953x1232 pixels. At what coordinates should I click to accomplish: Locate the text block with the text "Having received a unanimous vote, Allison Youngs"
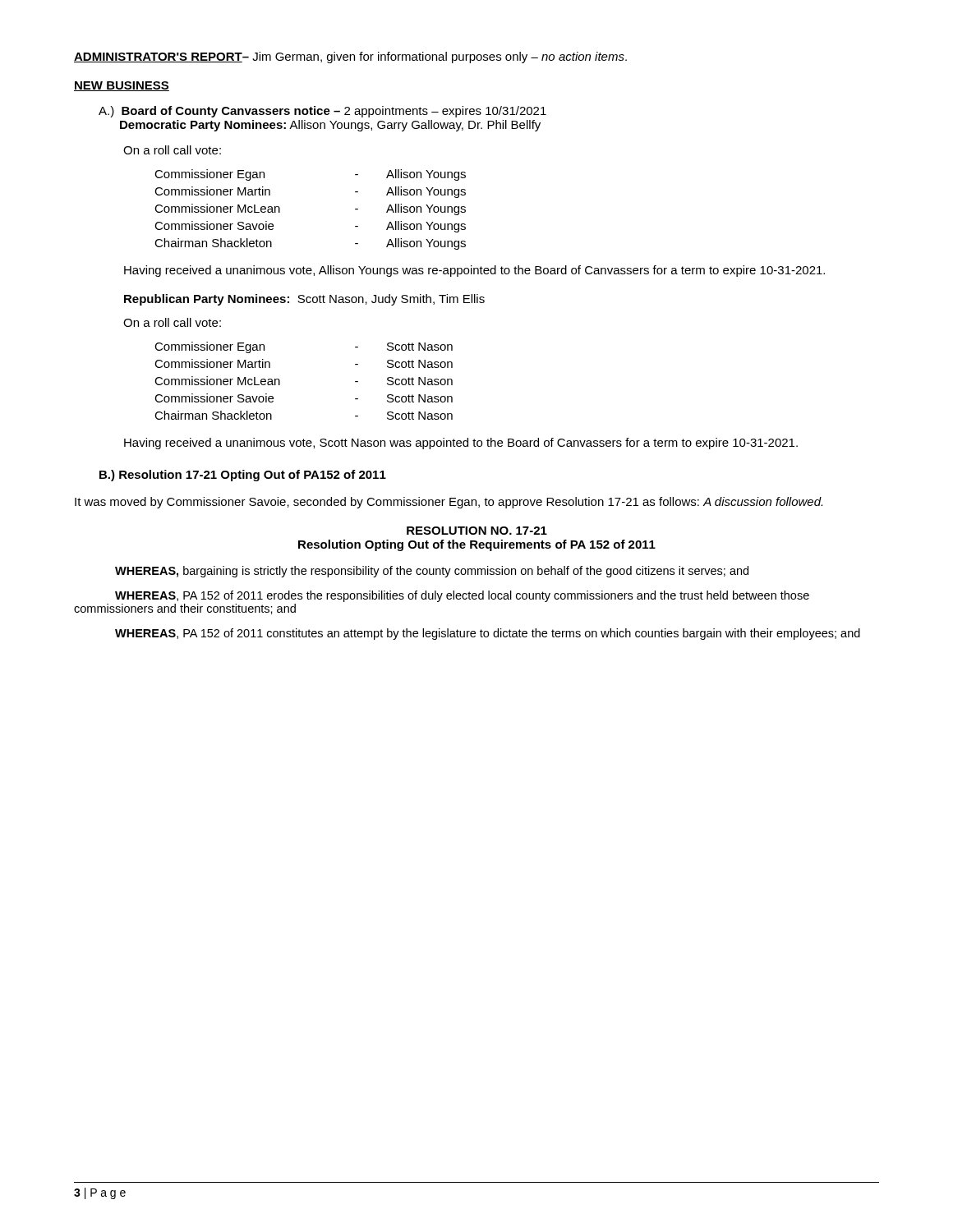(475, 270)
